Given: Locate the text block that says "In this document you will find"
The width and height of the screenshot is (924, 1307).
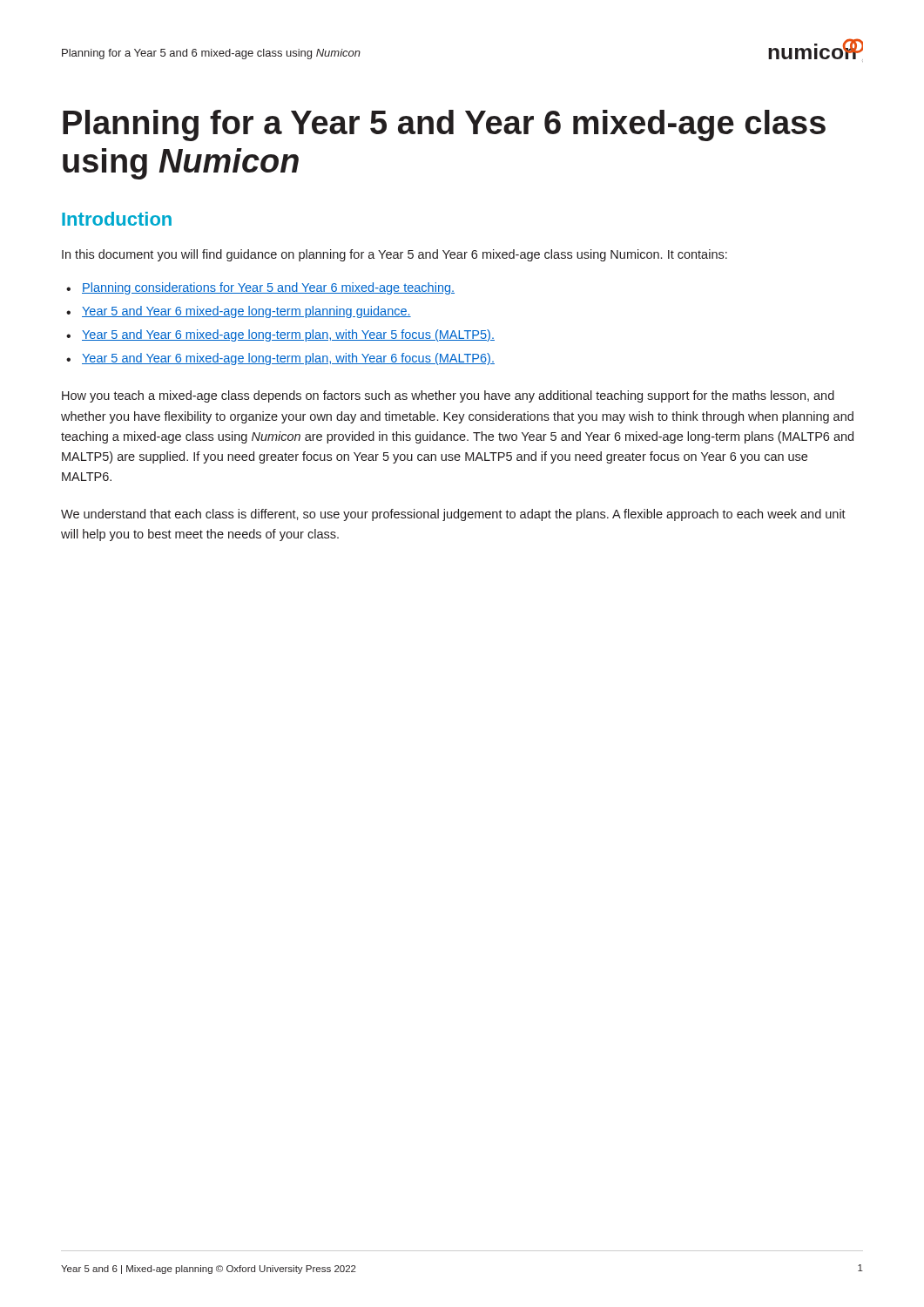Looking at the screenshot, I should [x=462, y=255].
